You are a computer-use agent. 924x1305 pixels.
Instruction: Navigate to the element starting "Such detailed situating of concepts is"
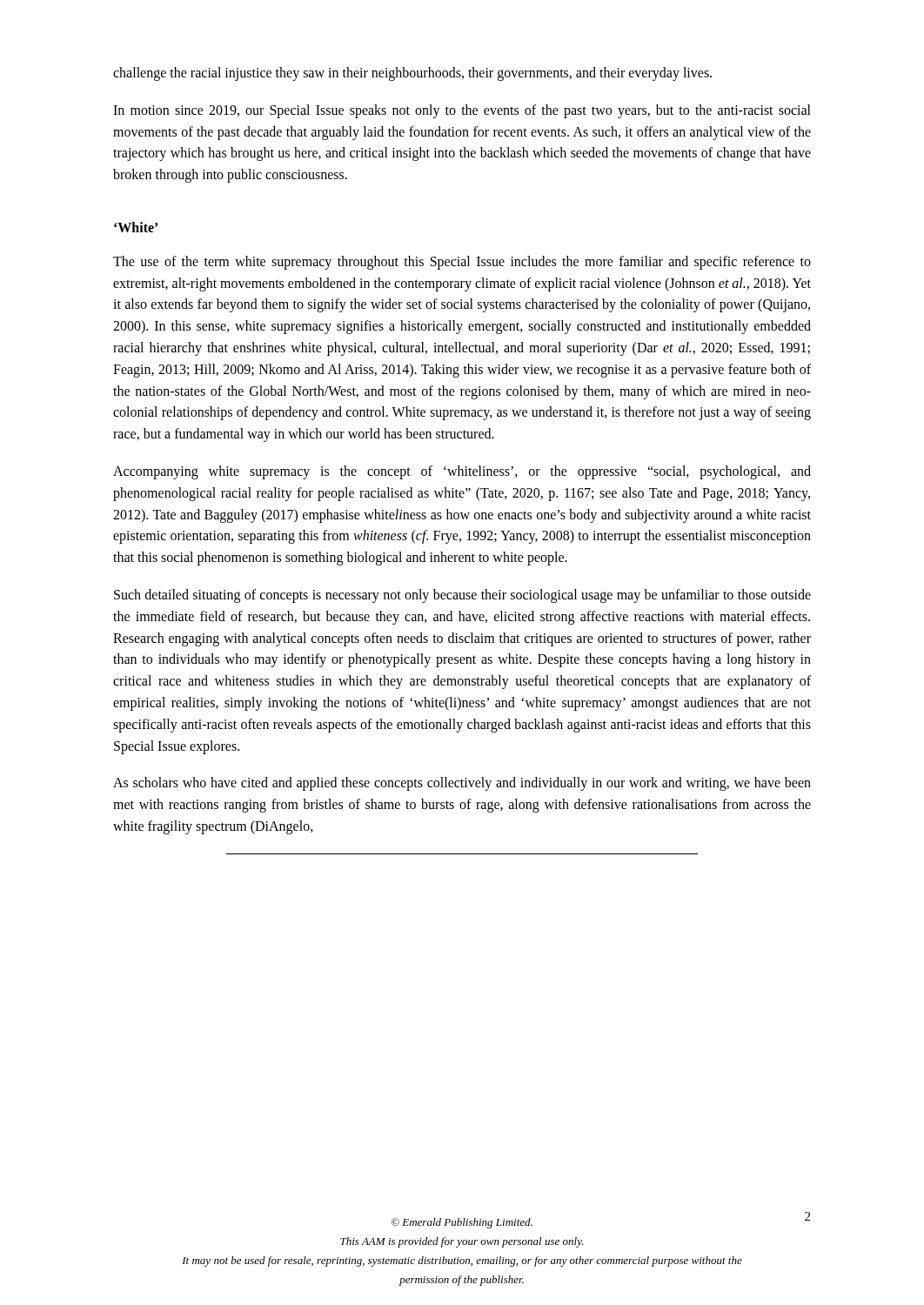point(462,670)
